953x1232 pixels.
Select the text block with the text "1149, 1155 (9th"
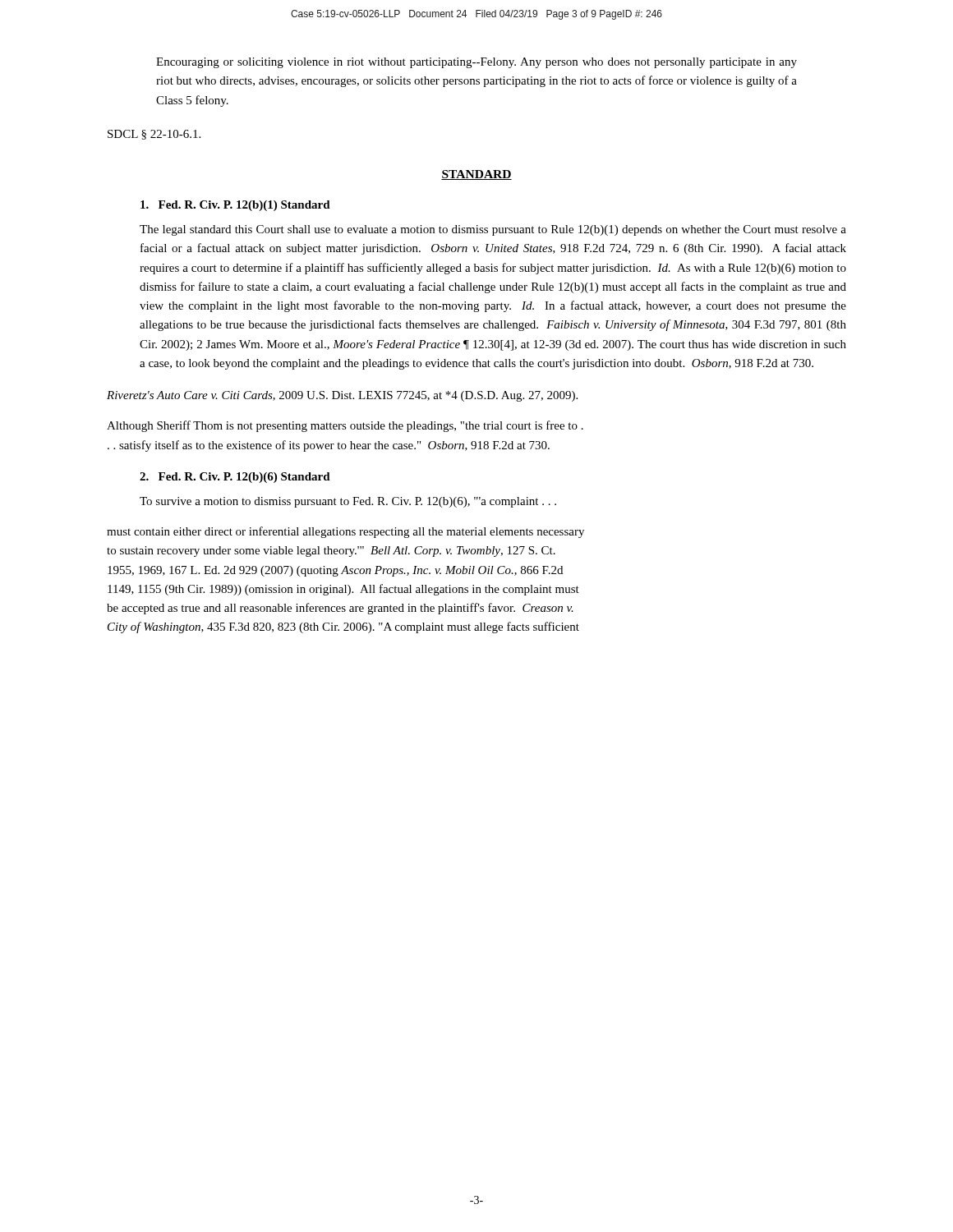click(343, 589)
